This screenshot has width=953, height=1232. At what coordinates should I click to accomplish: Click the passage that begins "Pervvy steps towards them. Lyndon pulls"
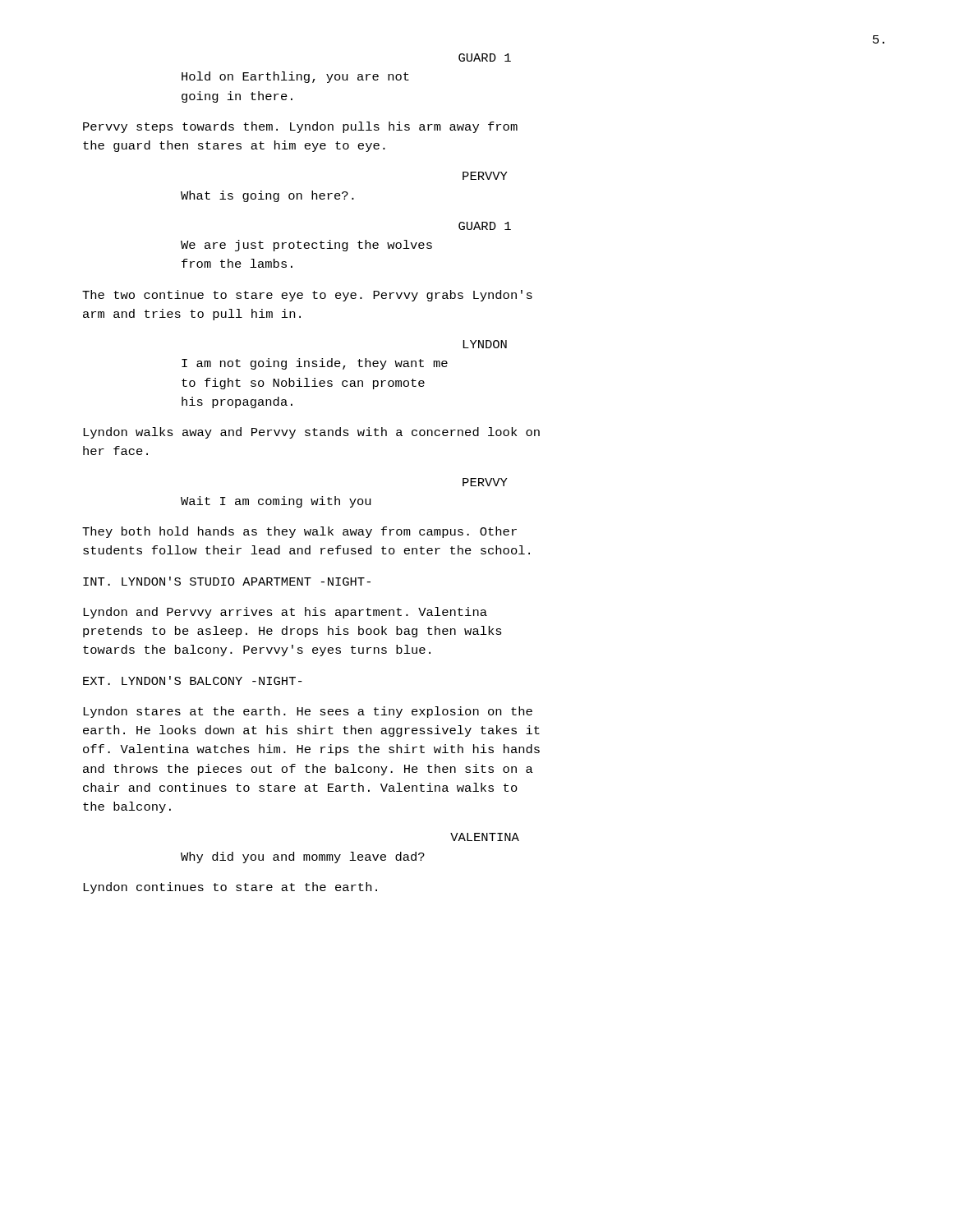pyautogui.click(x=300, y=137)
